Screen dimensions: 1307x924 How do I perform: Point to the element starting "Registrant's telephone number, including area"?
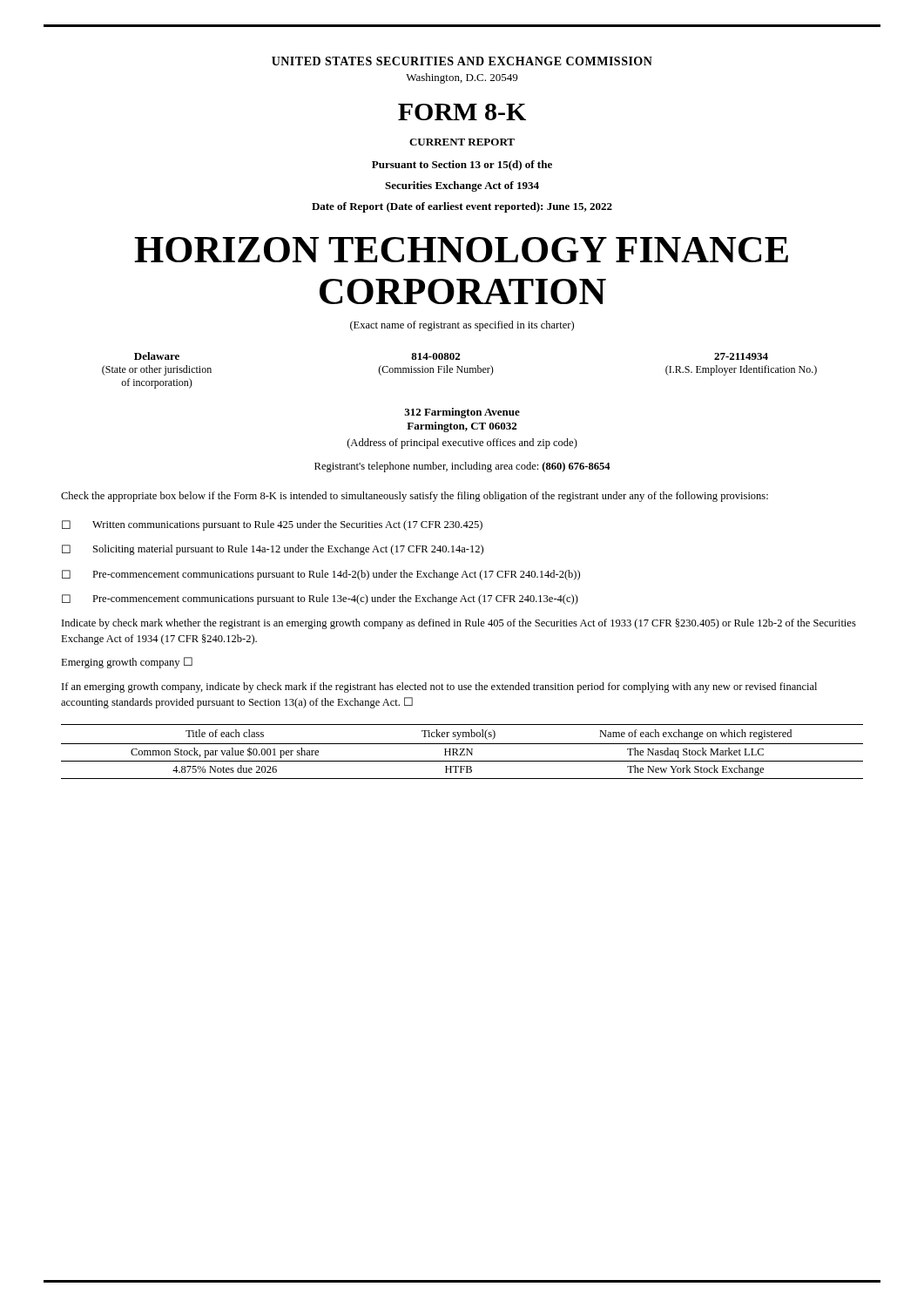click(x=462, y=466)
